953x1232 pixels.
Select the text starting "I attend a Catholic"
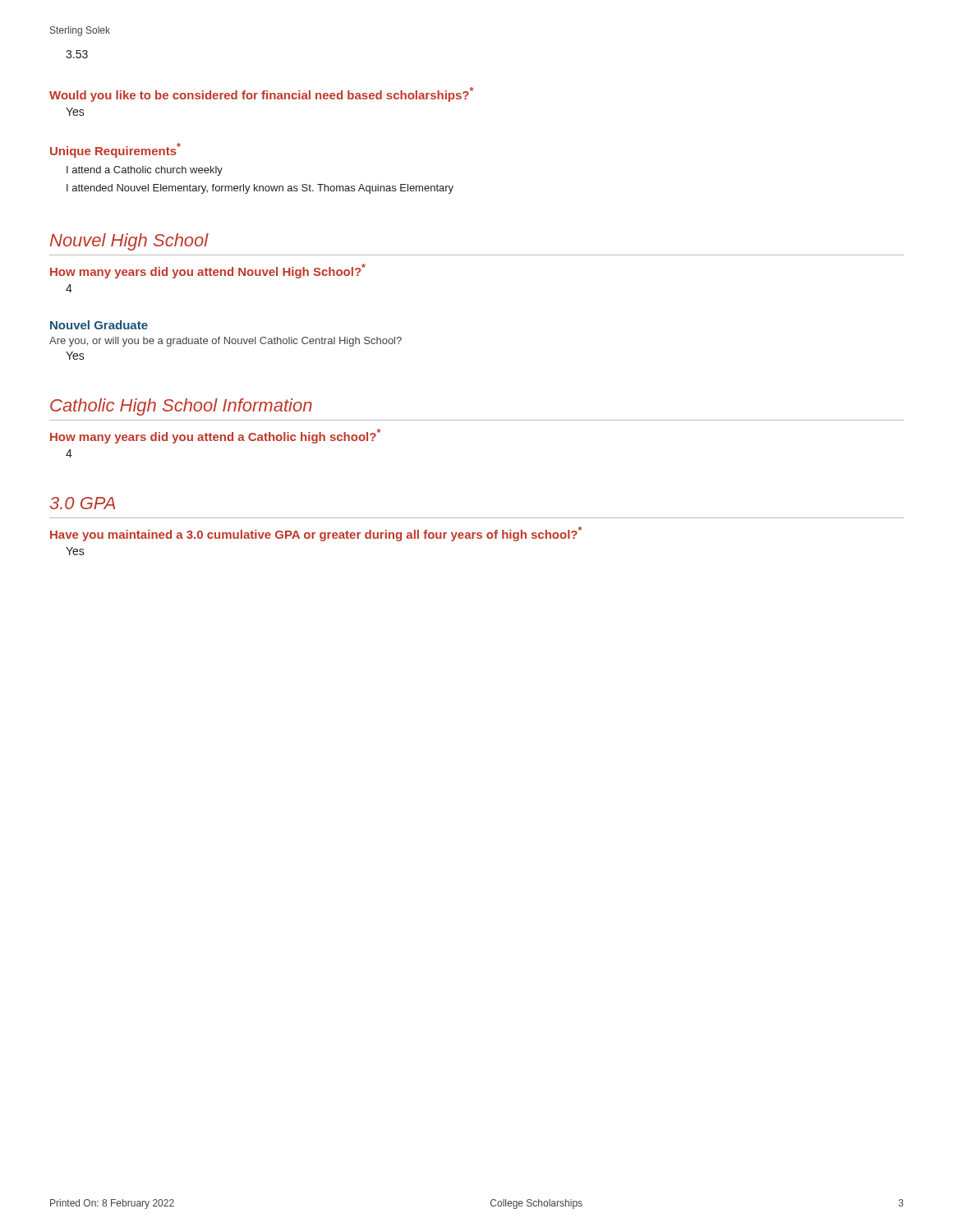pos(144,170)
